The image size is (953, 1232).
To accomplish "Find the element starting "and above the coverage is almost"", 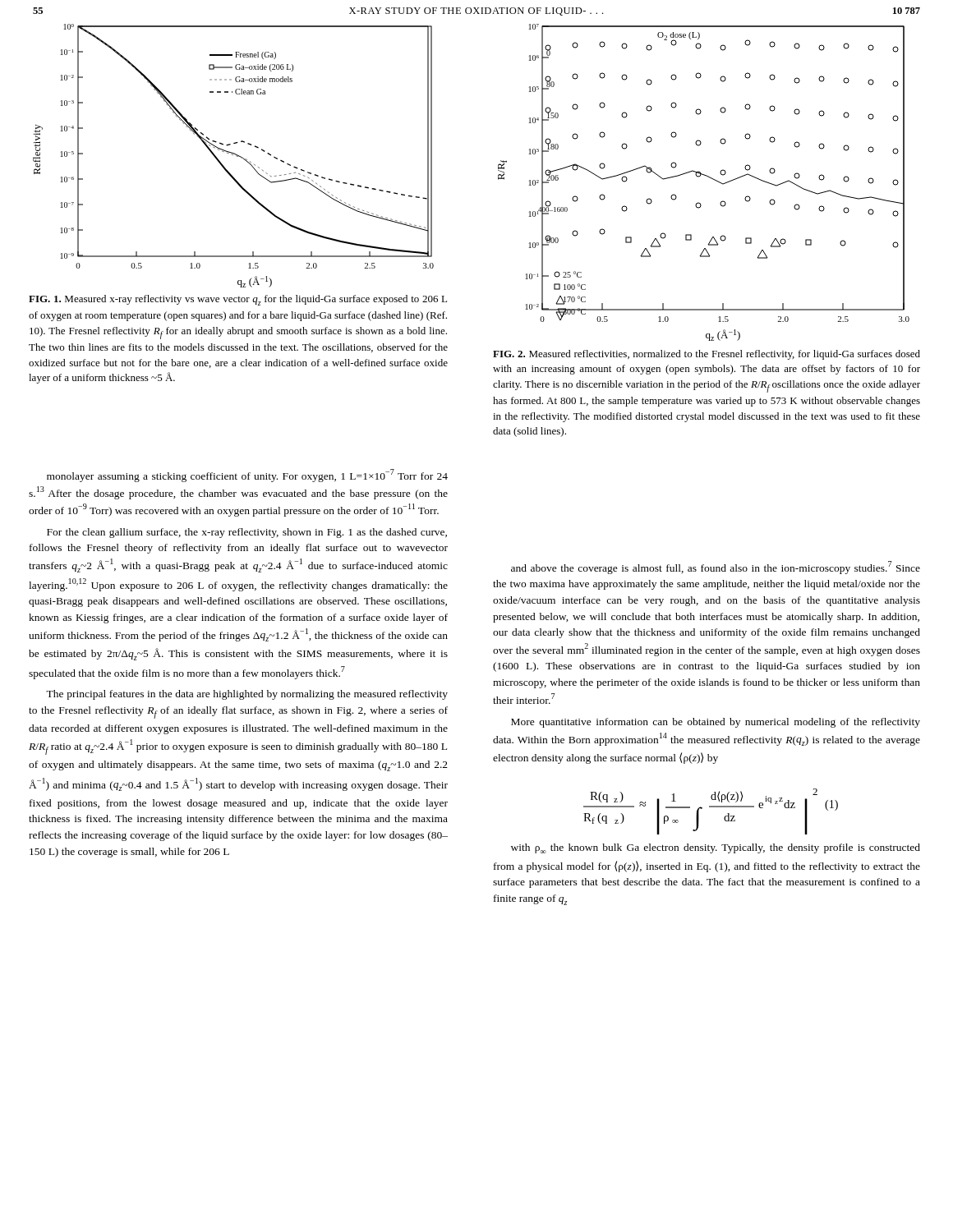I will tap(707, 633).
